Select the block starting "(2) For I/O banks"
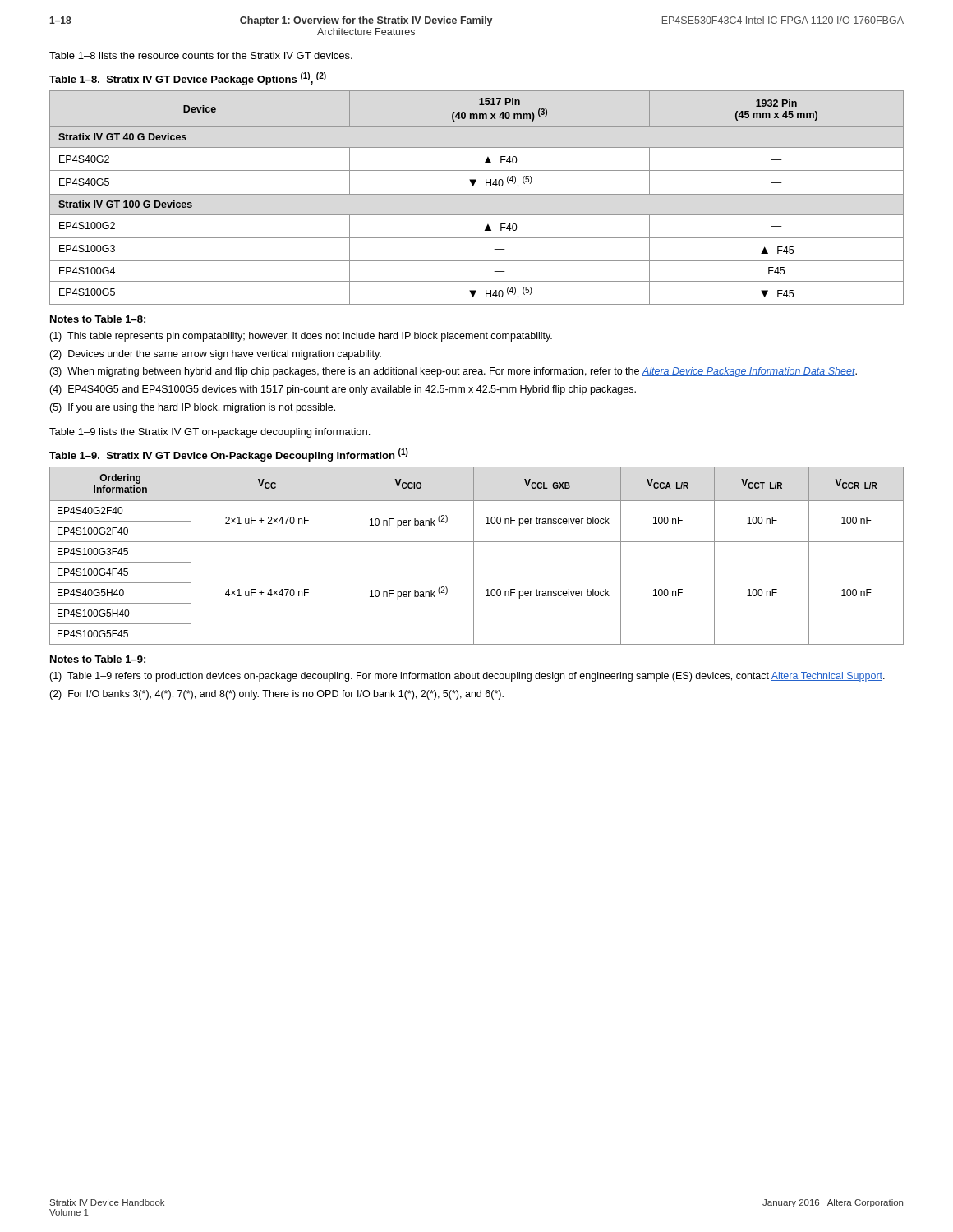The height and width of the screenshot is (1232, 953). click(277, 694)
